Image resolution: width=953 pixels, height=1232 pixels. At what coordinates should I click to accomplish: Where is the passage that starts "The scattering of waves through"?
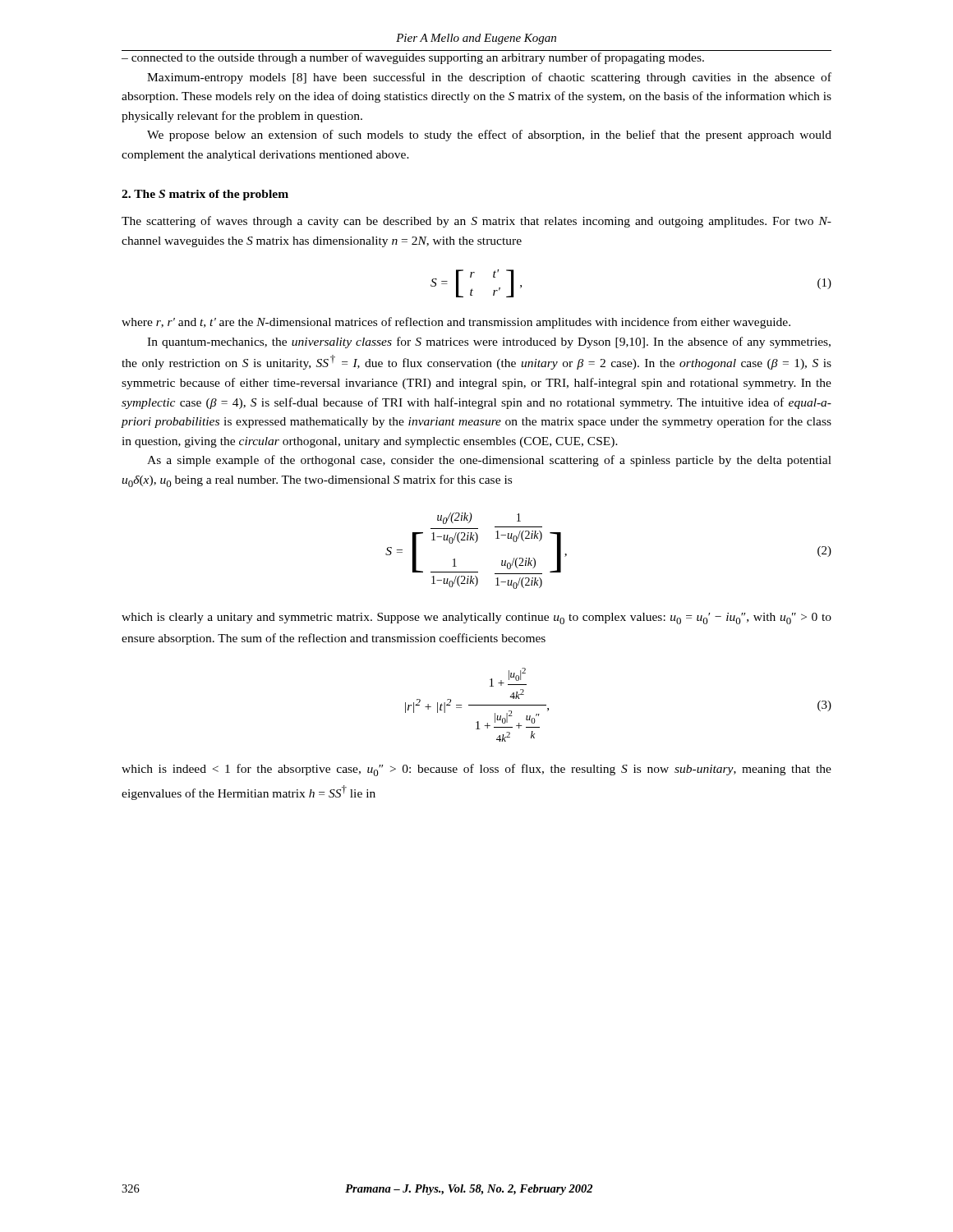coord(476,231)
